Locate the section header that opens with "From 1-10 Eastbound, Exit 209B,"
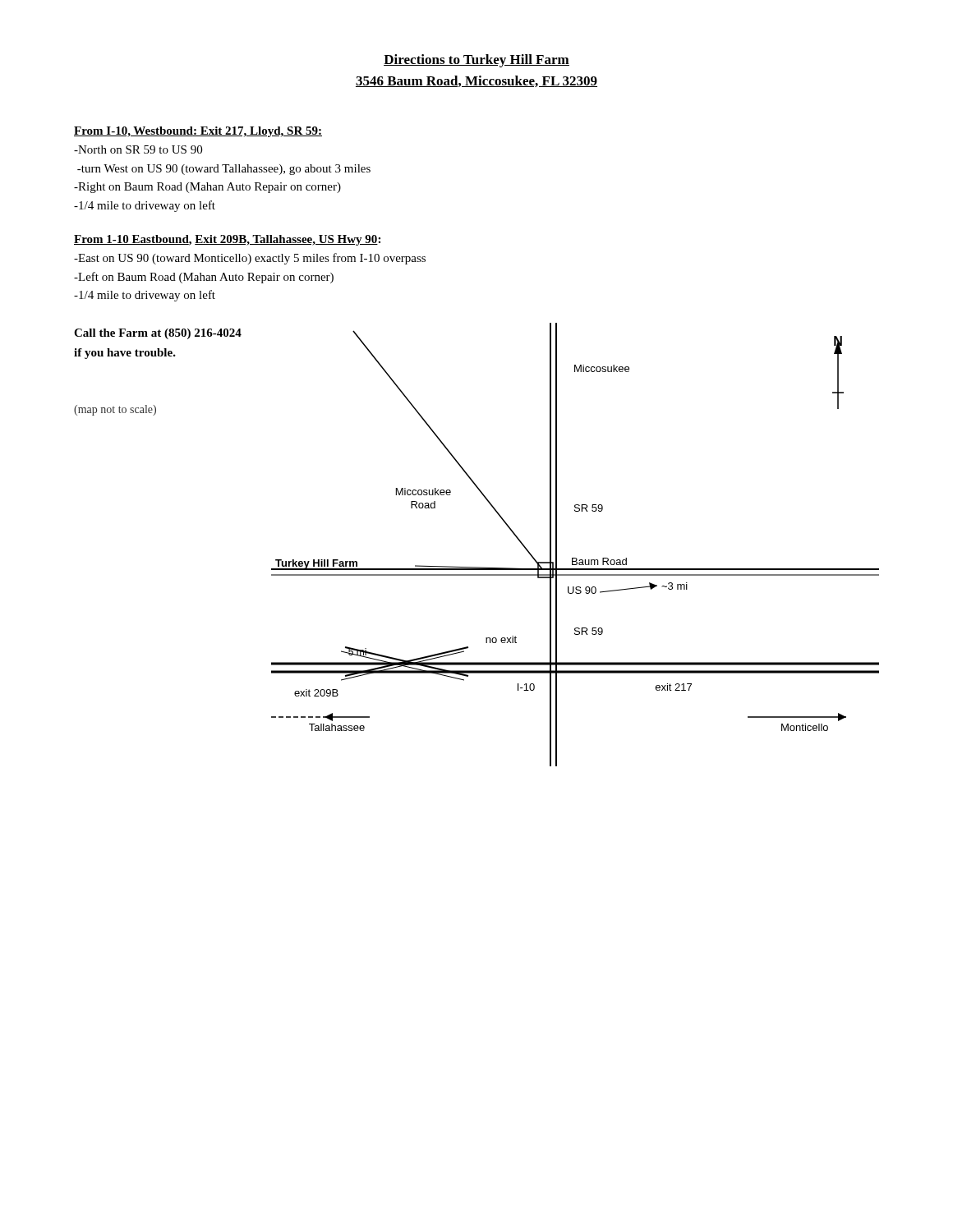This screenshot has height=1232, width=953. [x=228, y=239]
